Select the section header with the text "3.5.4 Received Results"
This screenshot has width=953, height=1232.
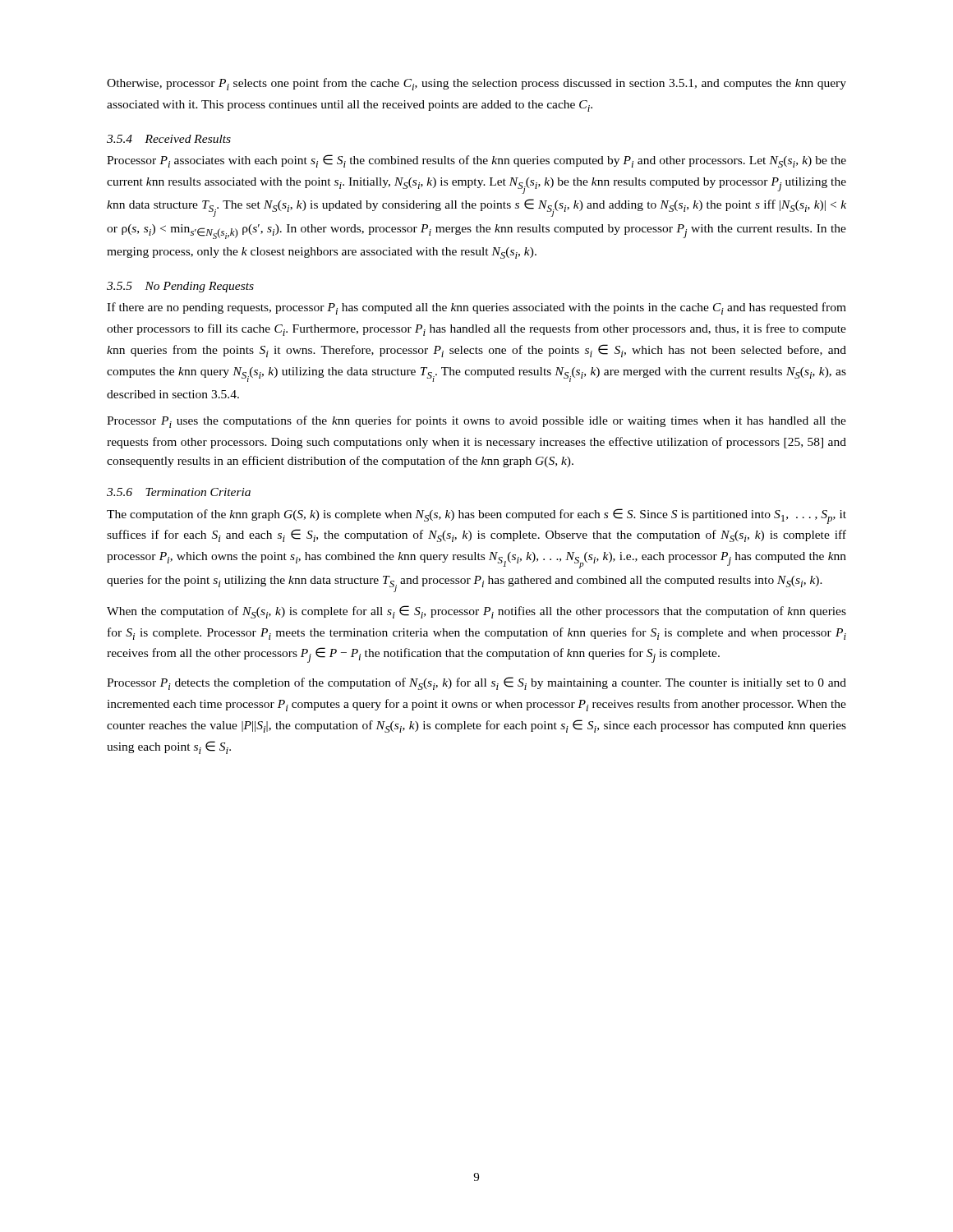pyautogui.click(x=169, y=138)
